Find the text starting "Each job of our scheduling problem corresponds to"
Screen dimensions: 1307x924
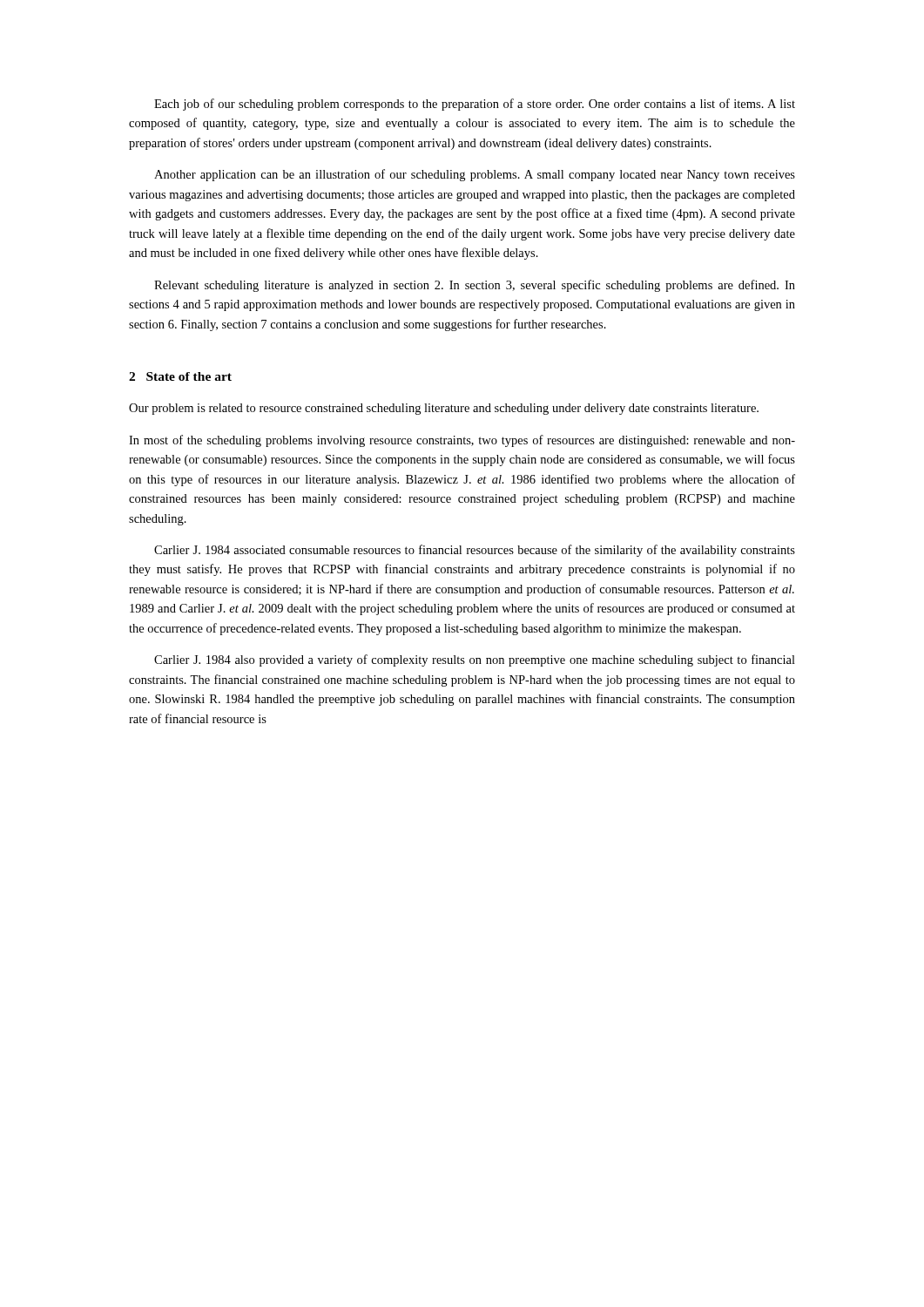click(x=462, y=123)
